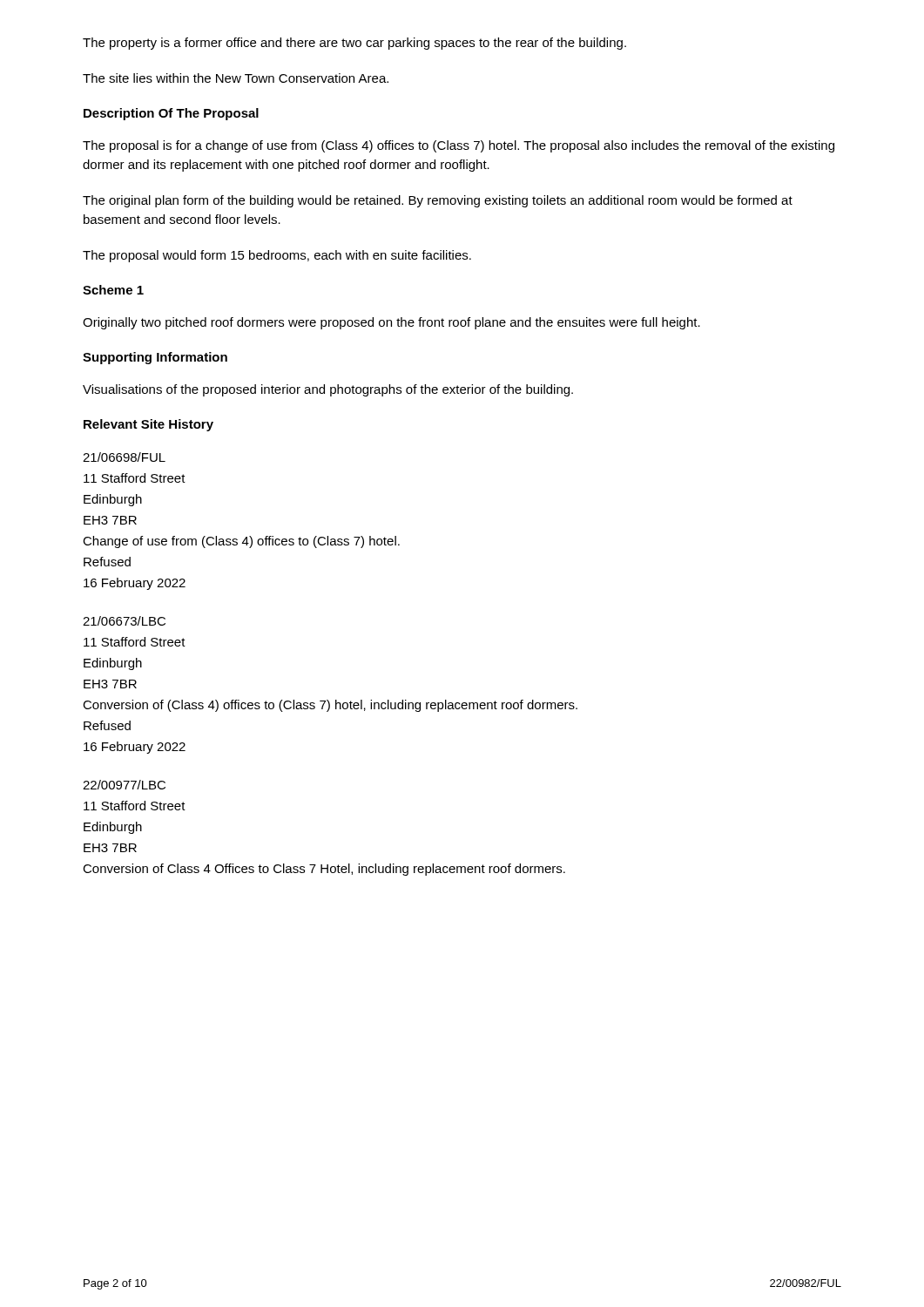The width and height of the screenshot is (924, 1307).
Task: Click where it says "Description Of The Proposal"
Action: click(171, 113)
